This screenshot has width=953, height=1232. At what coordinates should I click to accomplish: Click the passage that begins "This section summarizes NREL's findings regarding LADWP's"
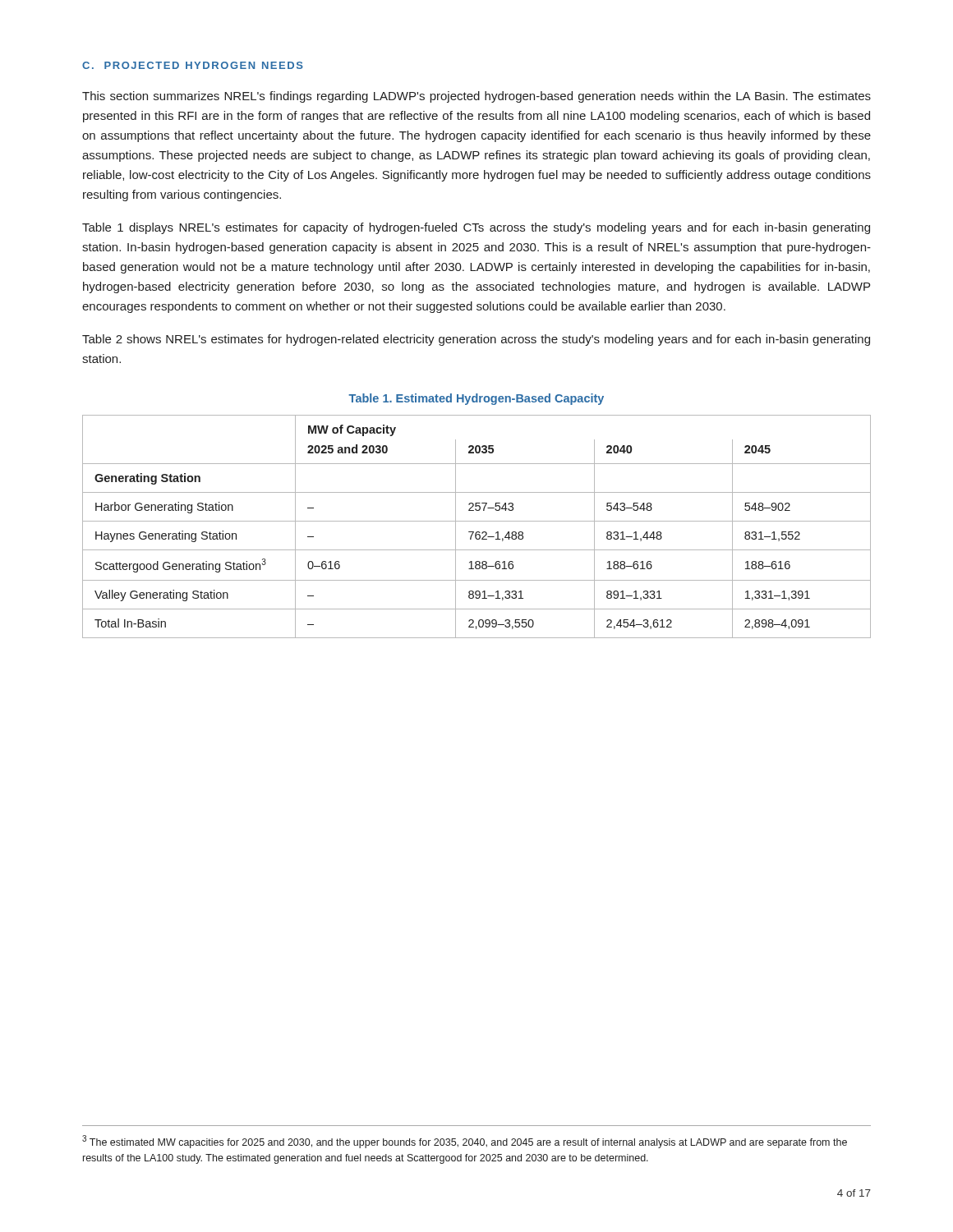point(476,145)
